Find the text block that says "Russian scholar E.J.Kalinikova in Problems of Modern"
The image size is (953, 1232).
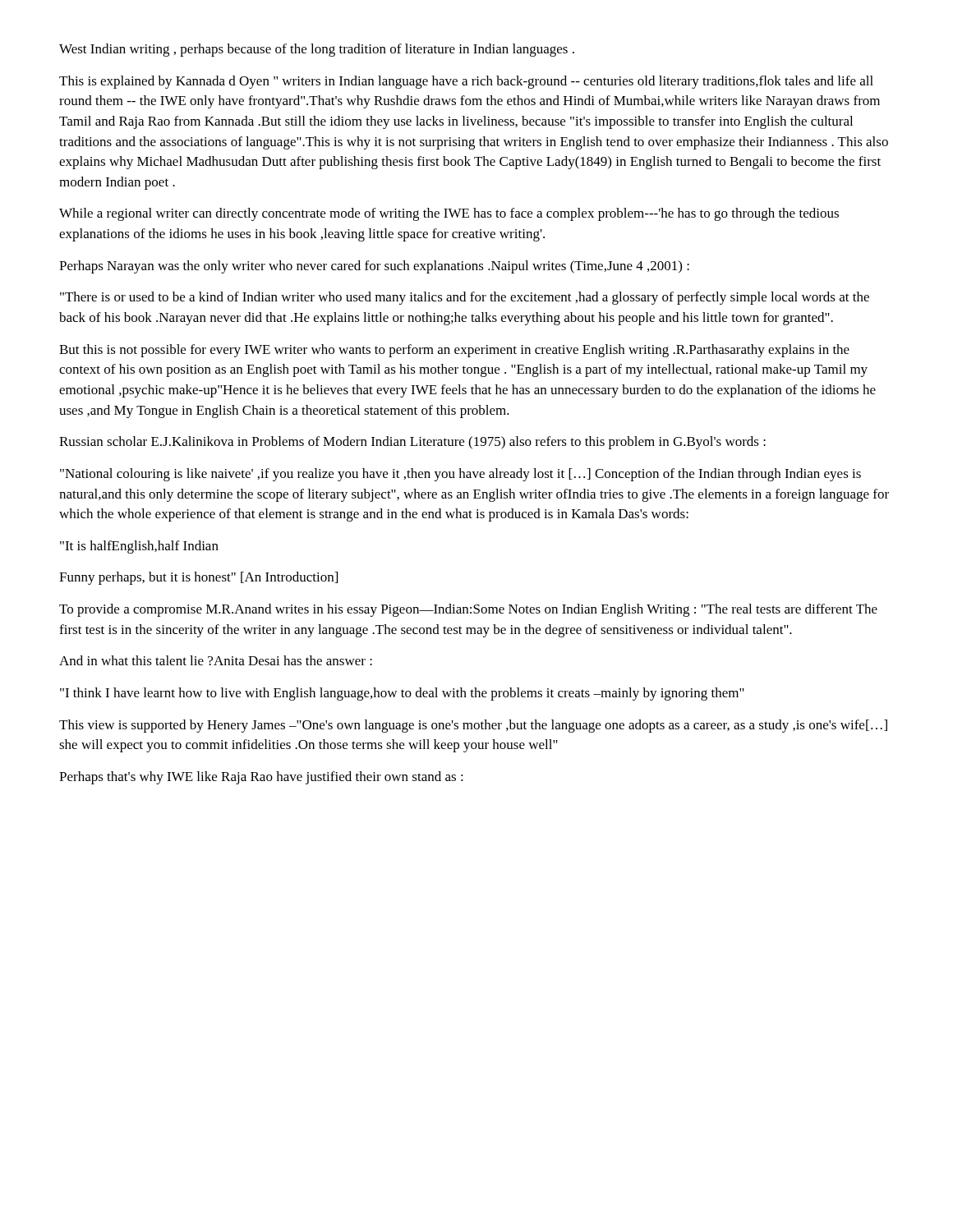(413, 442)
